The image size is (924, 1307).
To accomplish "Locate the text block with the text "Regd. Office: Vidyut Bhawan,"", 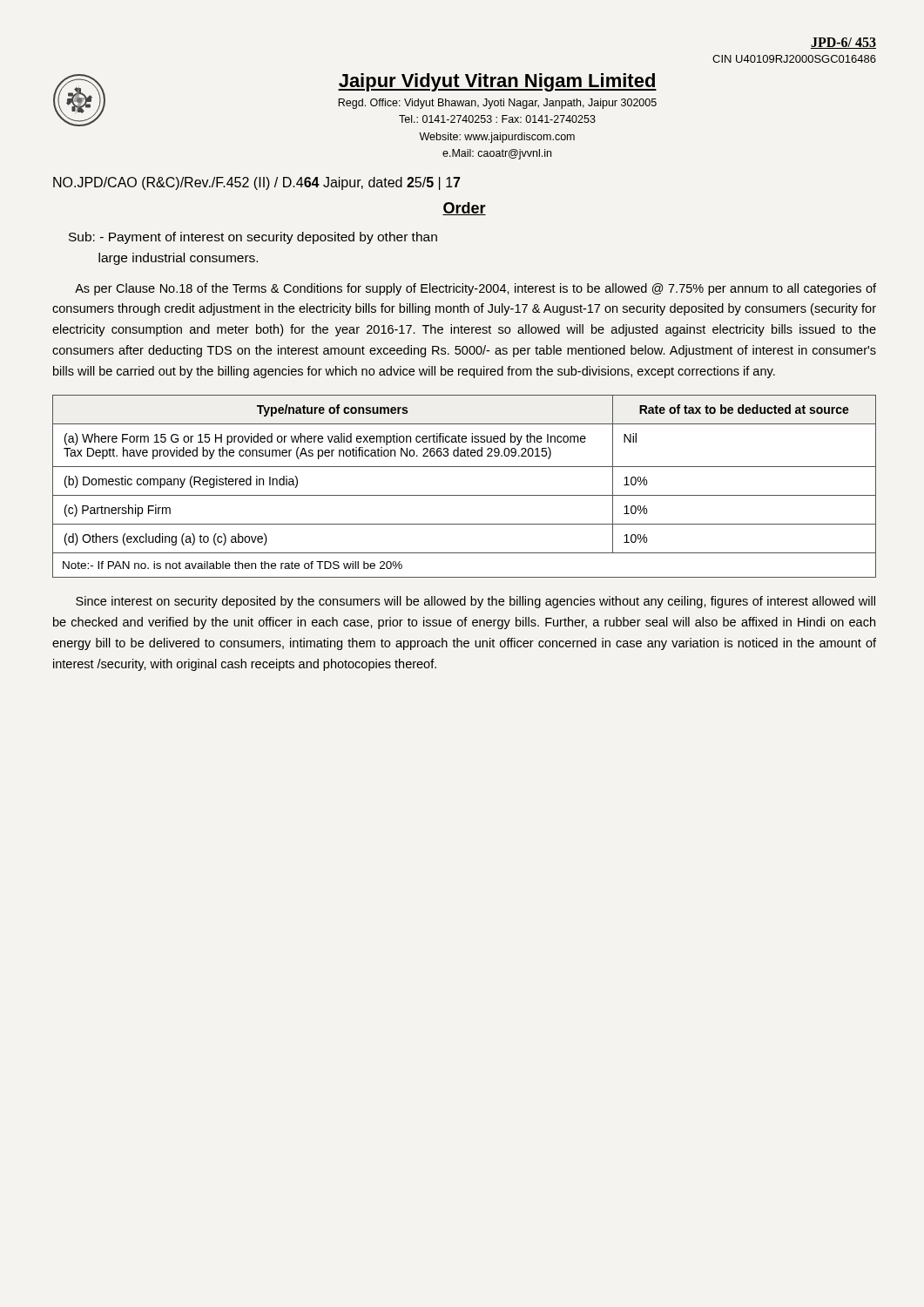I will pos(497,128).
